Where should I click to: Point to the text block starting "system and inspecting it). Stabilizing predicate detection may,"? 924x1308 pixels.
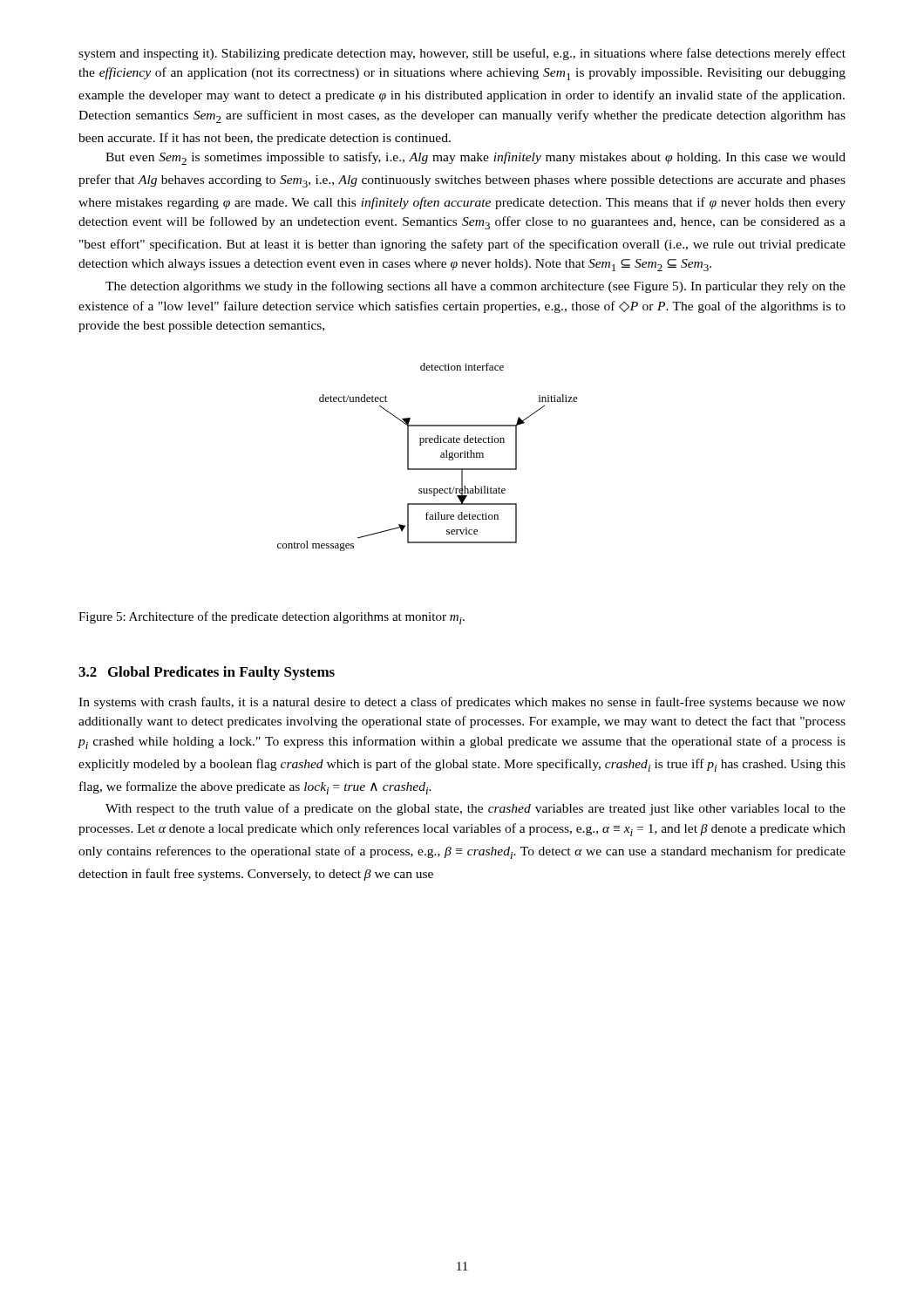462,95
